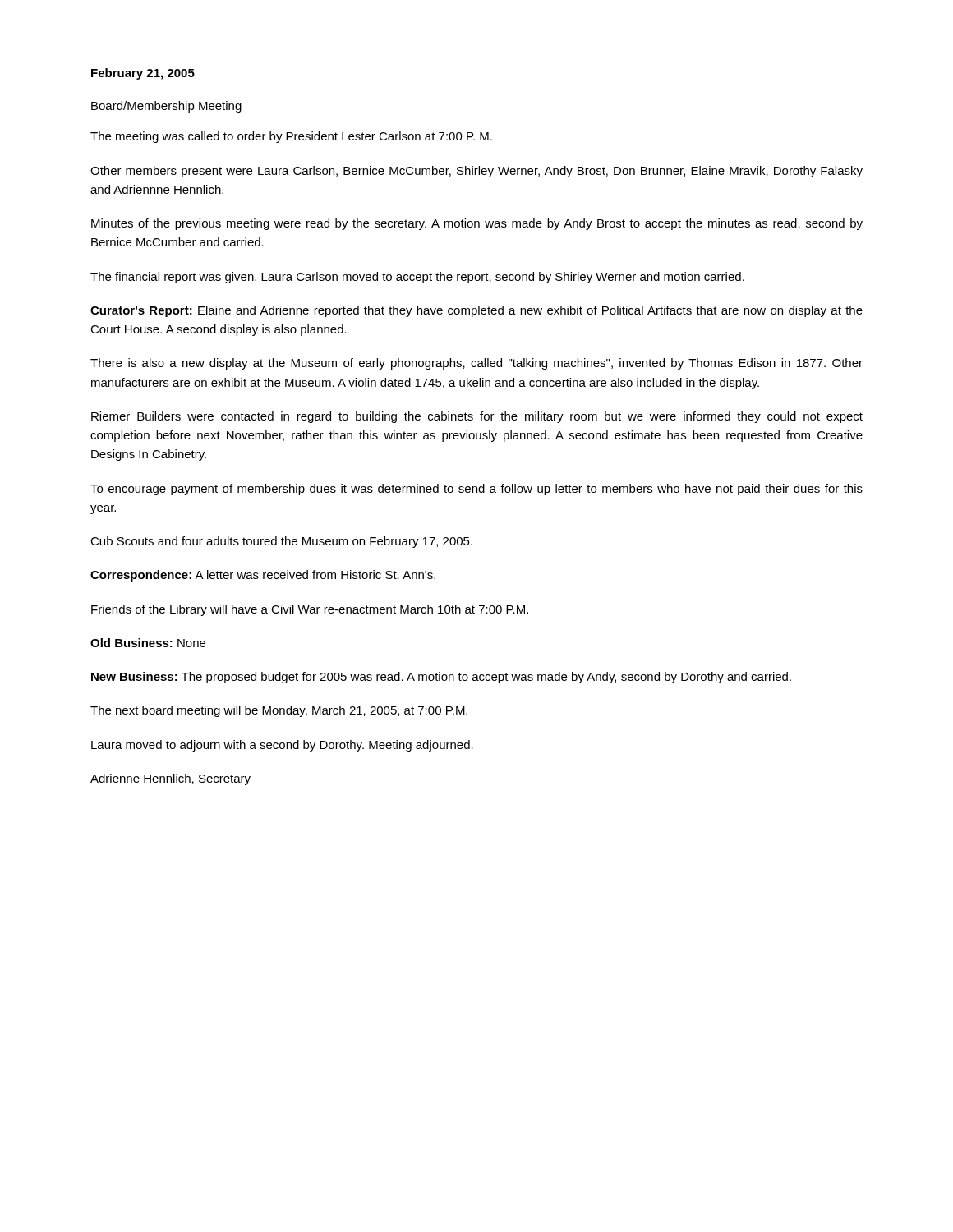Where is the passage that starts "The financial report was given. Laura Carlson moved"?

(x=418, y=276)
